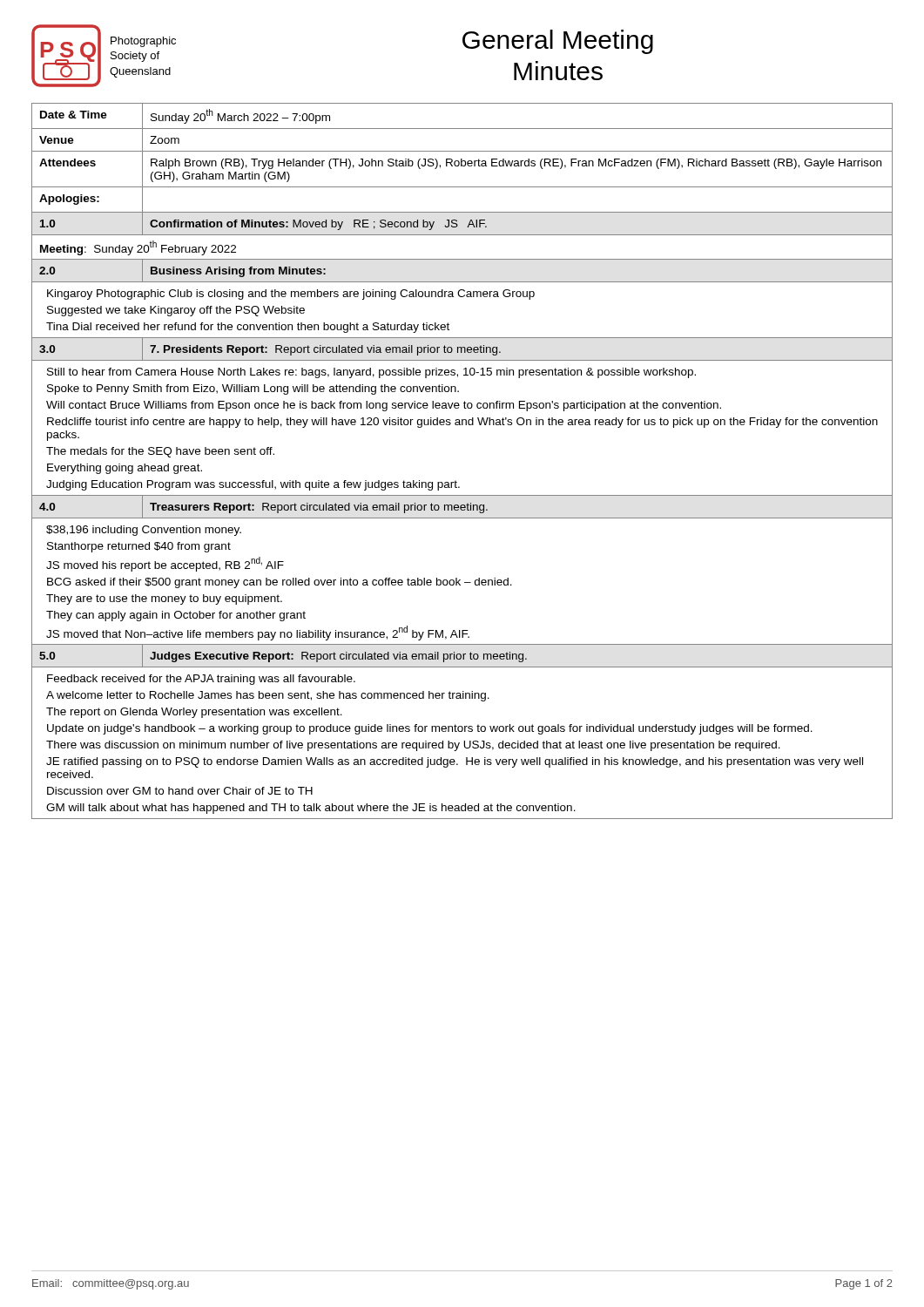Viewport: 924px width, 1307px height.
Task: Click on the logo
Action: [x=127, y=56]
